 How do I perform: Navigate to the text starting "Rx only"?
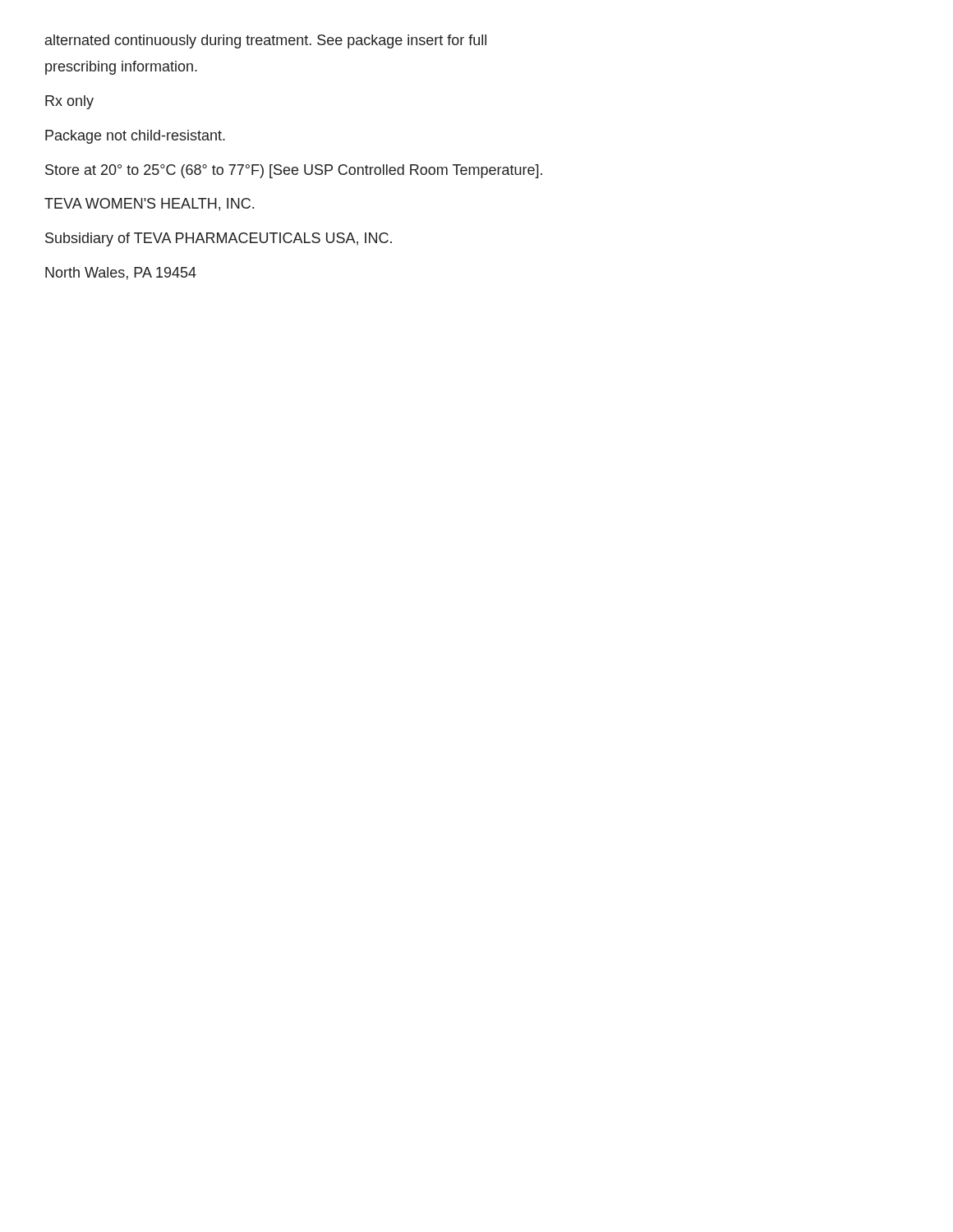[x=69, y=102]
